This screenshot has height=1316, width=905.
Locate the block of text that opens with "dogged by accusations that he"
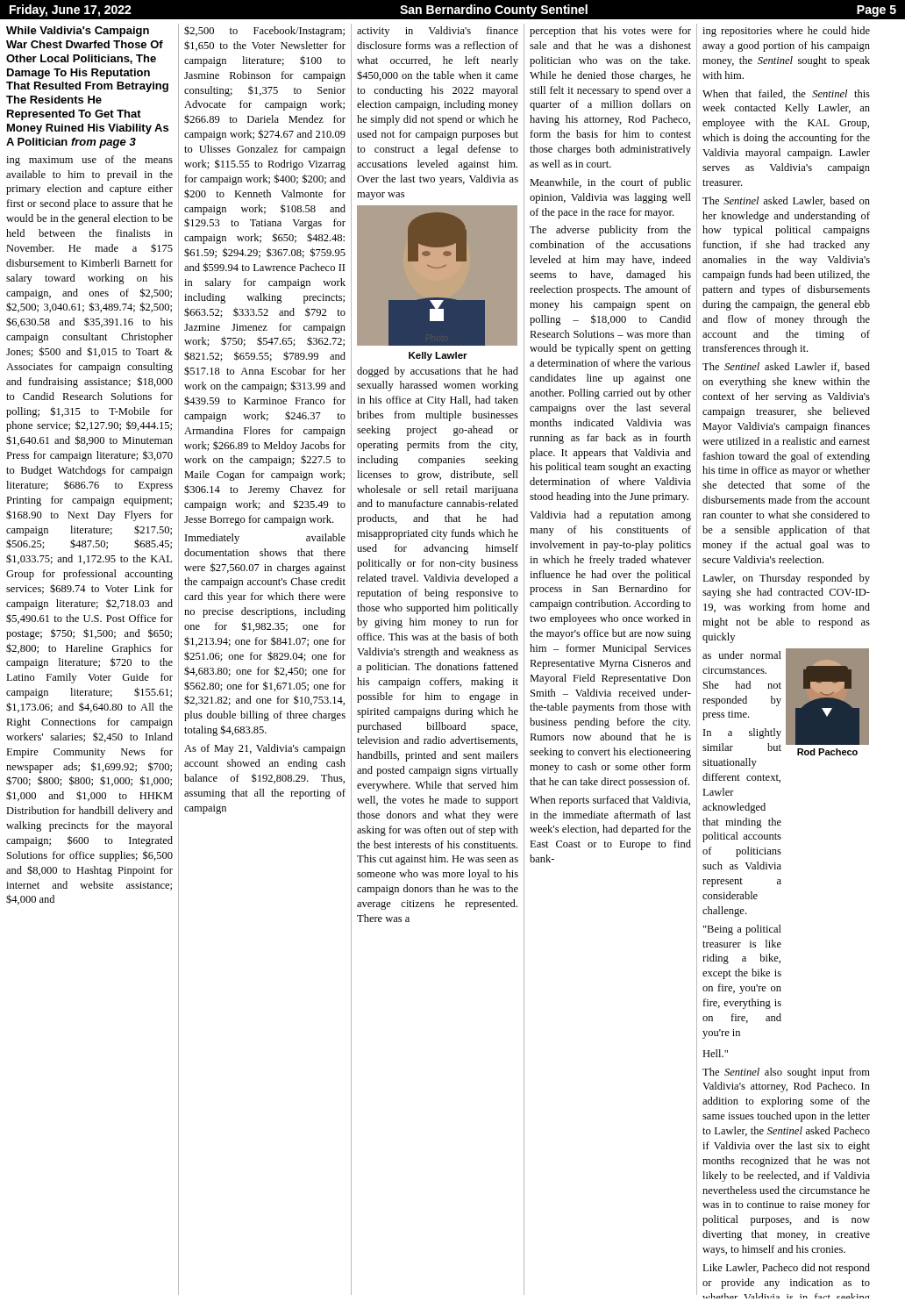(x=438, y=645)
